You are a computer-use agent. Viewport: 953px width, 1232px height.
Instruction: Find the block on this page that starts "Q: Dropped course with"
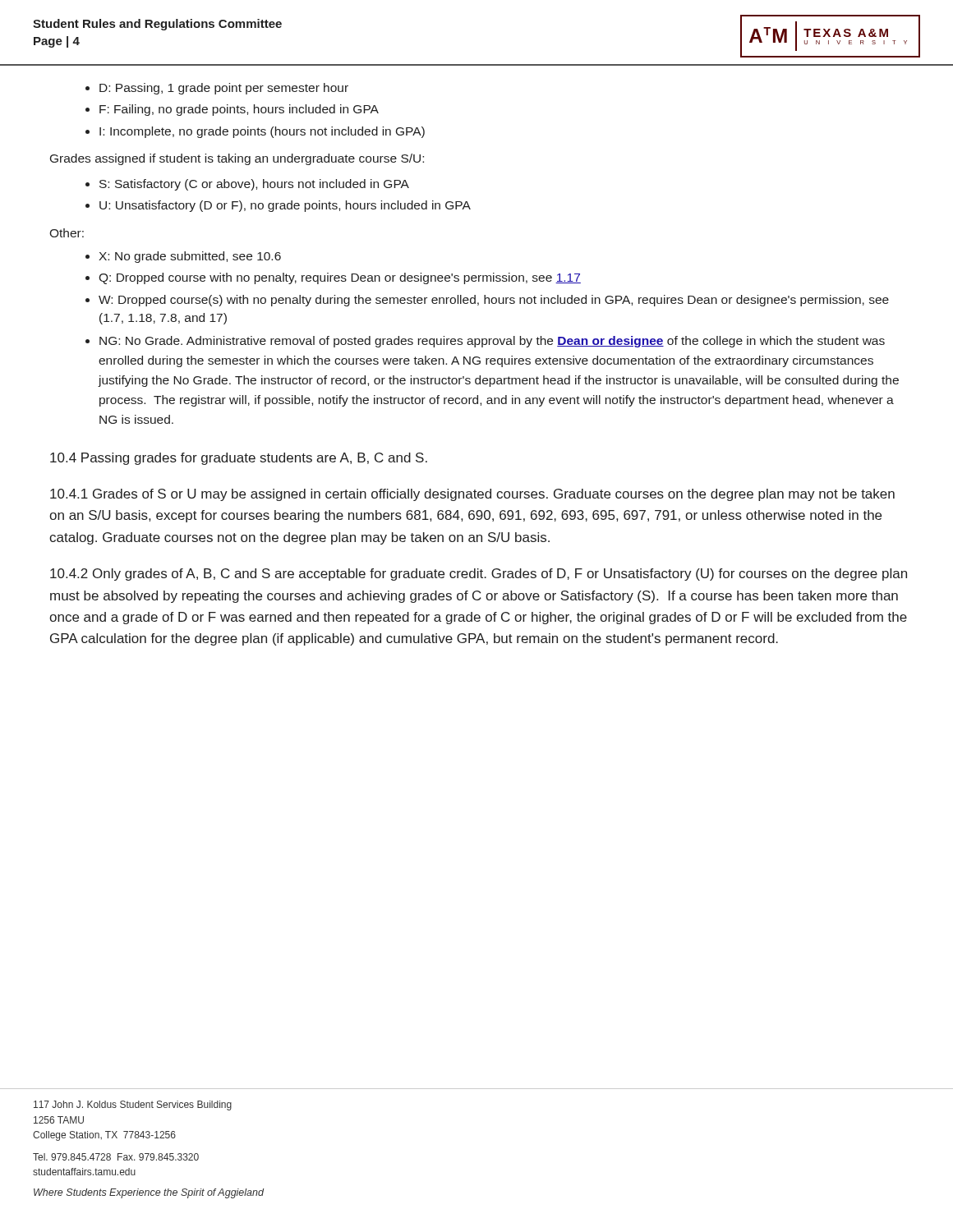click(x=340, y=277)
